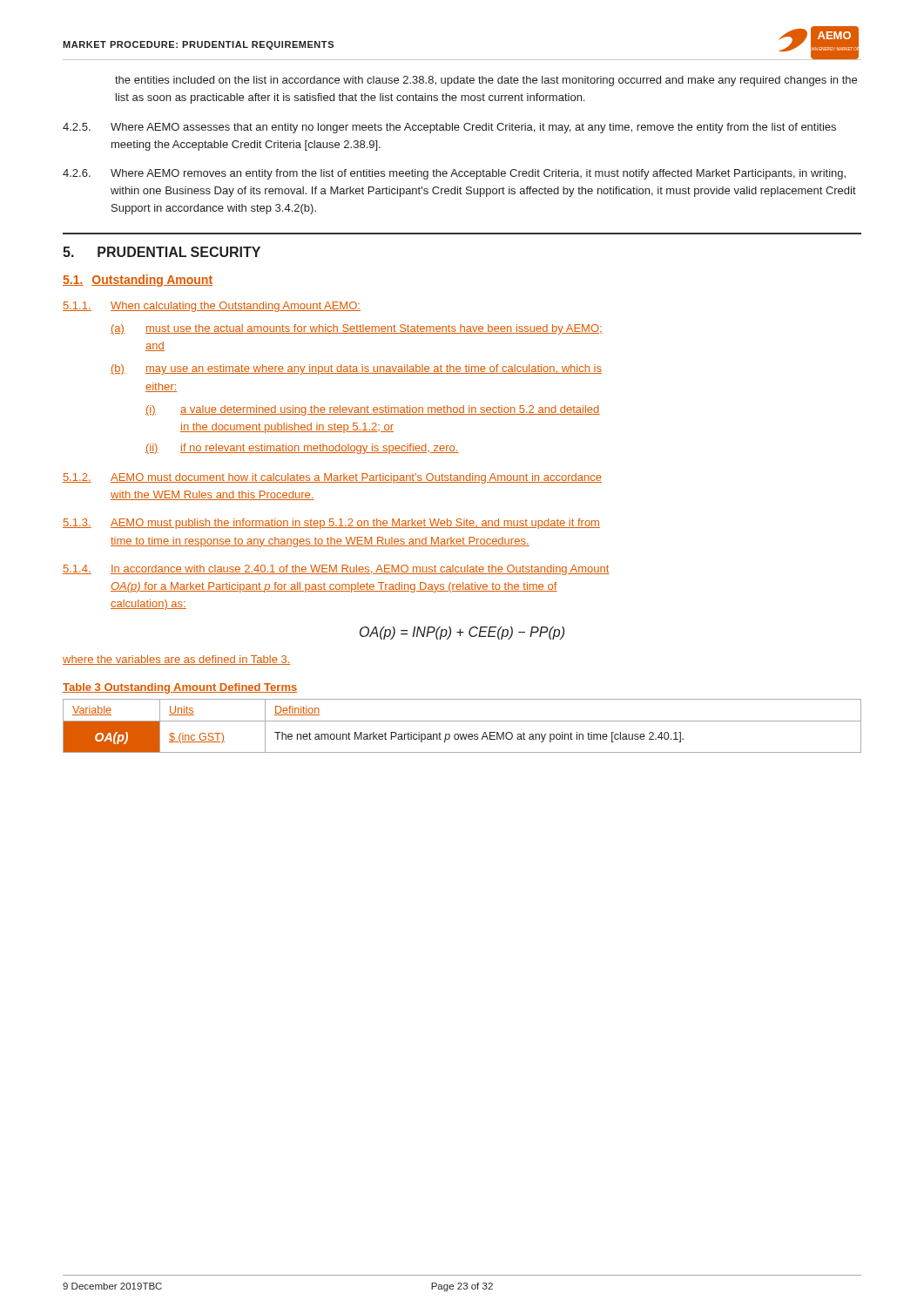Viewport: 924px width, 1307px height.
Task: Click on the list item that says "5.1.4. In accordance with clause 2.40.1"
Action: click(x=336, y=586)
